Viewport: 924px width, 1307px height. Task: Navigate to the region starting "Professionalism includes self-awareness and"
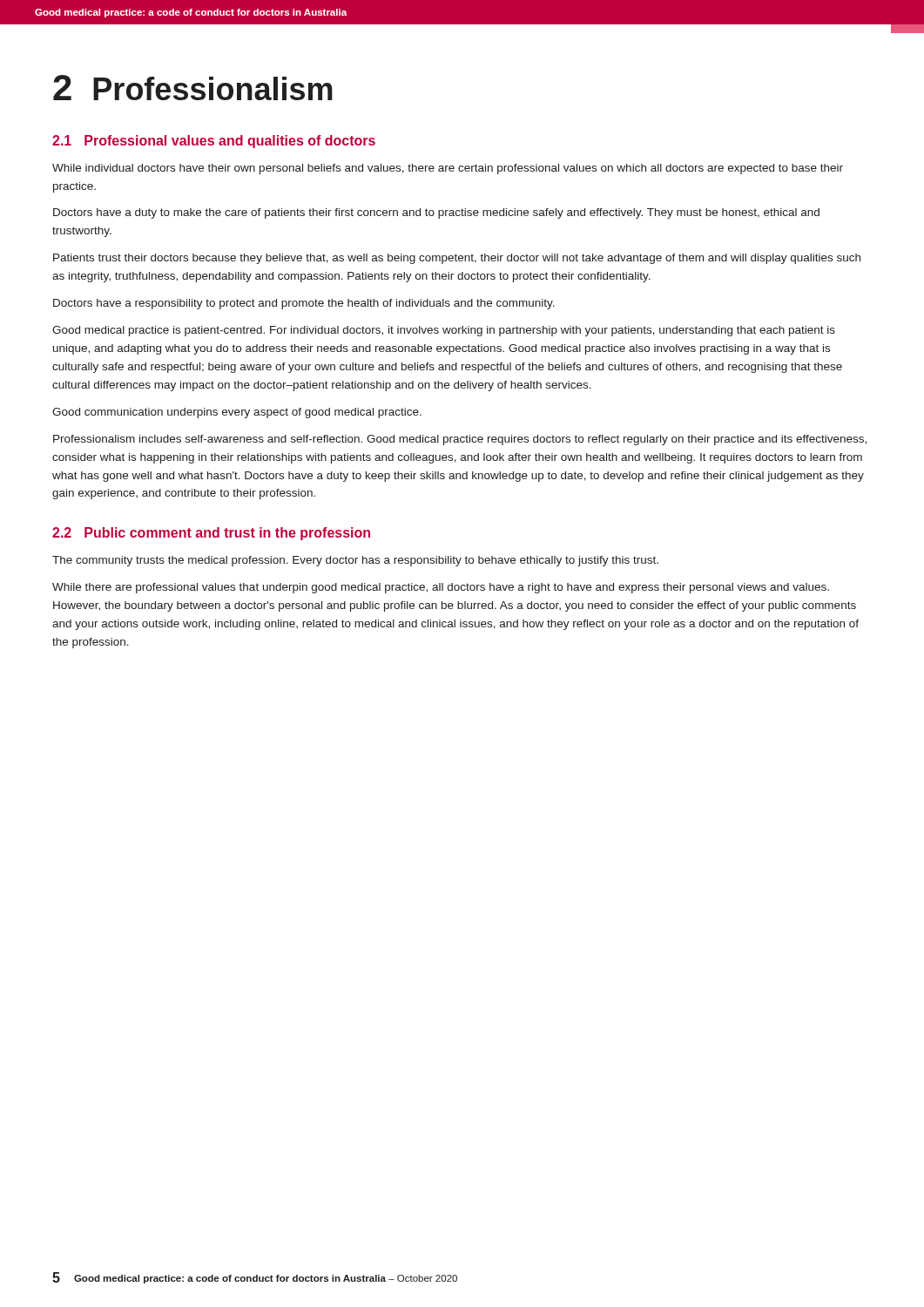tap(460, 466)
